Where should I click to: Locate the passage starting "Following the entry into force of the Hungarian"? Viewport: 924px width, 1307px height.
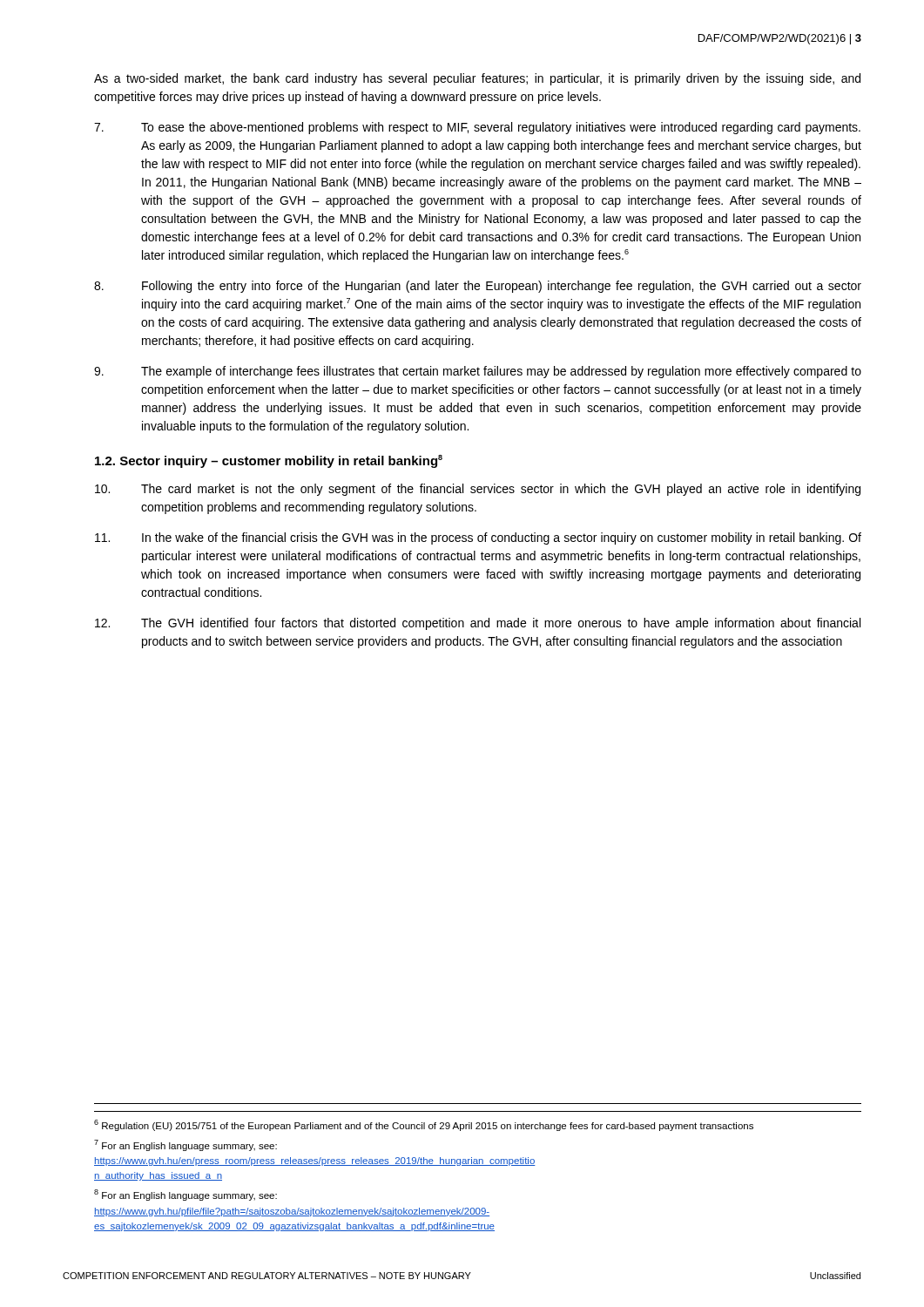[478, 314]
